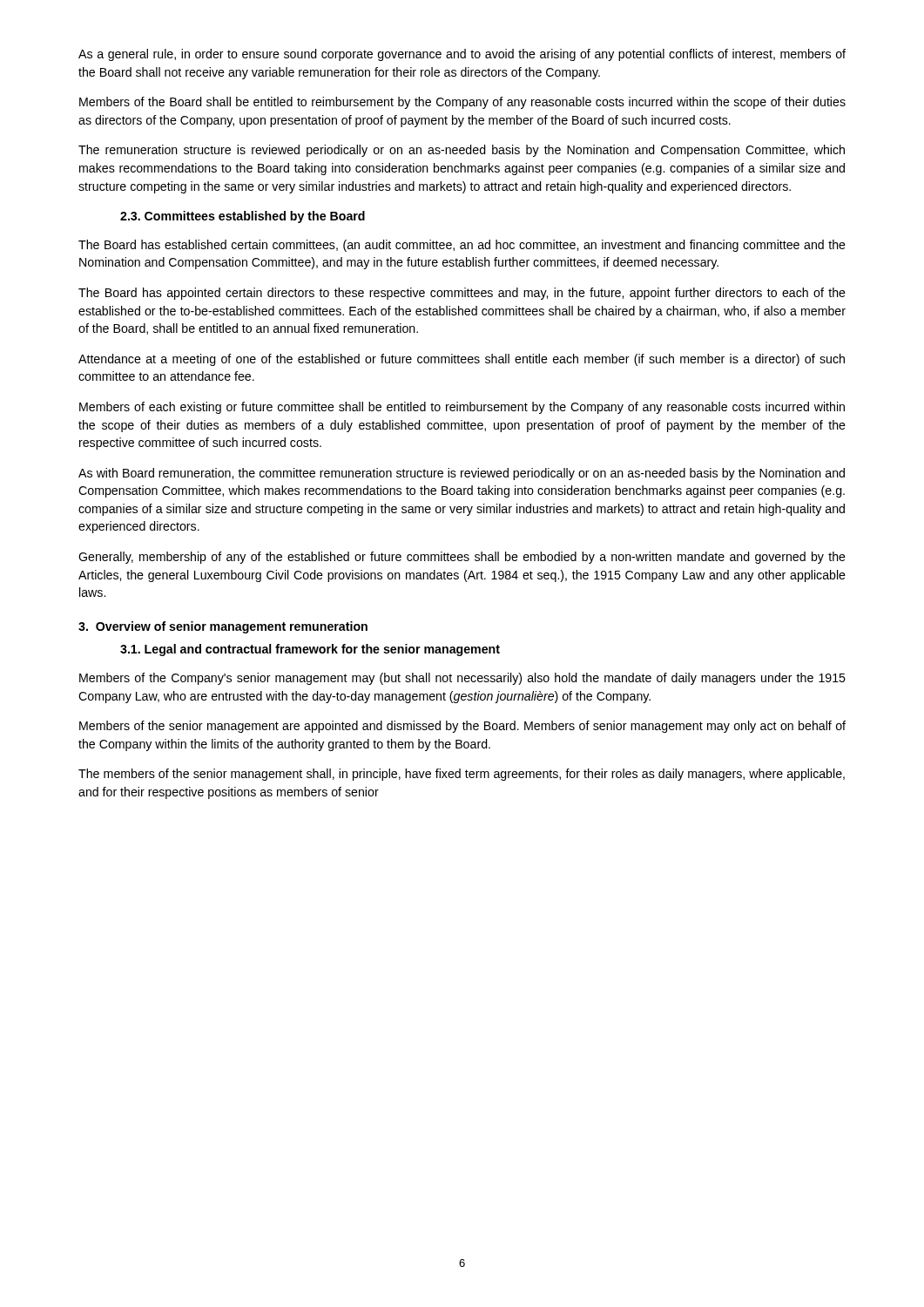Locate the block of text that opens with "The remuneration structure is reviewed periodically or on"
The height and width of the screenshot is (1307, 924).
(x=462, y=168)
